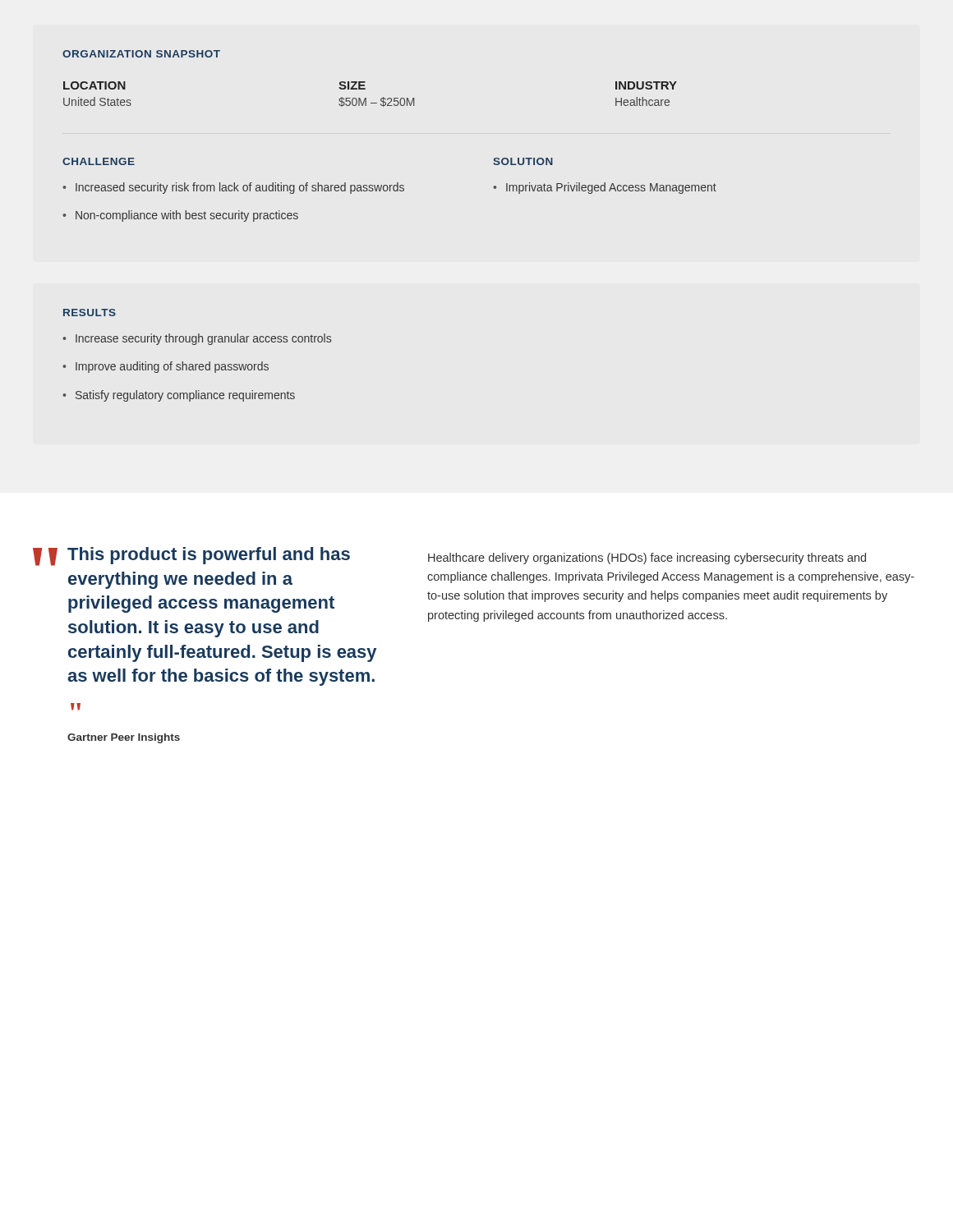Viewport: 953px width, 1232px height.
Task: Point to "INDUSTRY Healthcare"
Action: click(x=646, y=85)
